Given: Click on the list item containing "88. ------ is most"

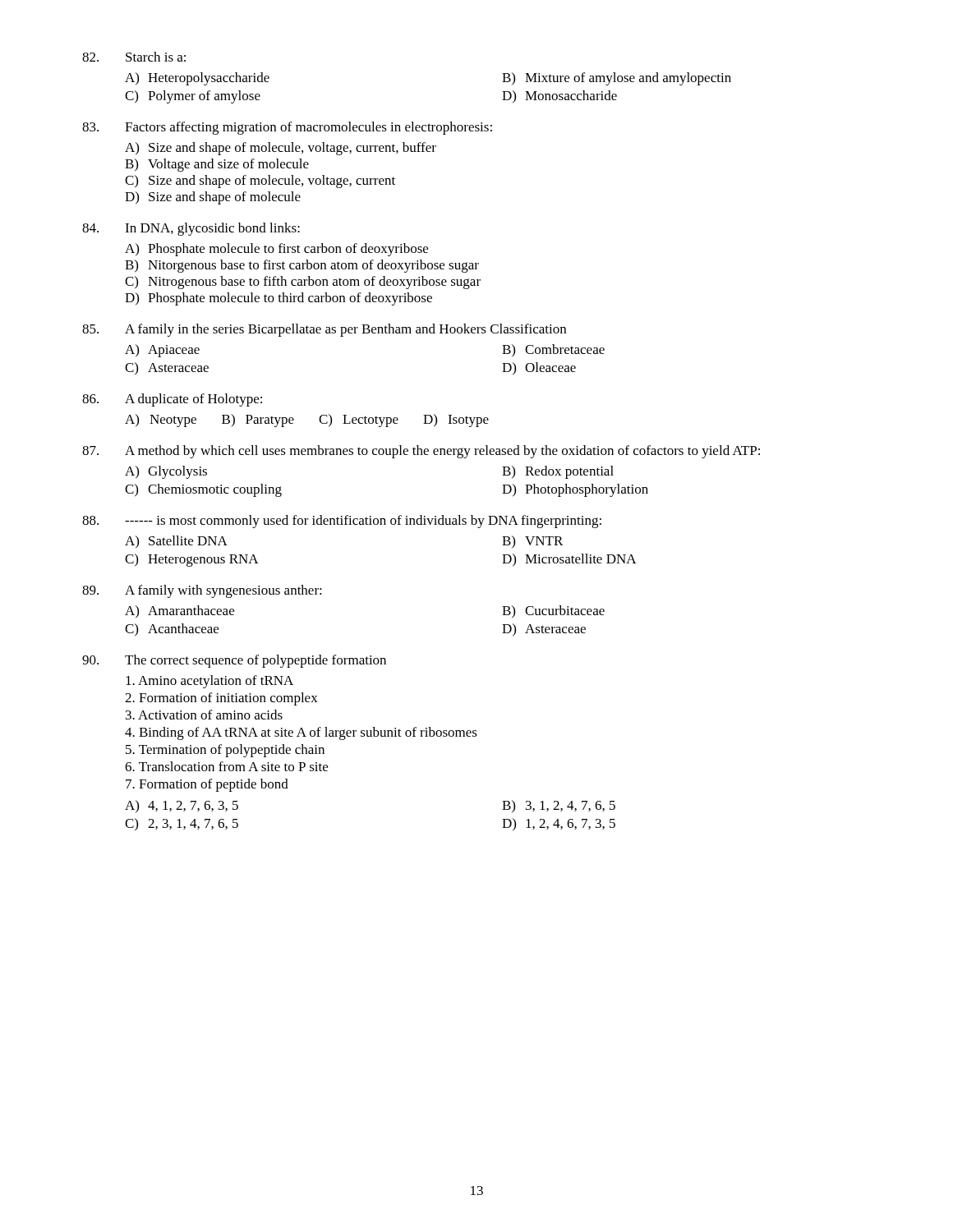Looking at the screenshot, I should click(x=342, y=522).
